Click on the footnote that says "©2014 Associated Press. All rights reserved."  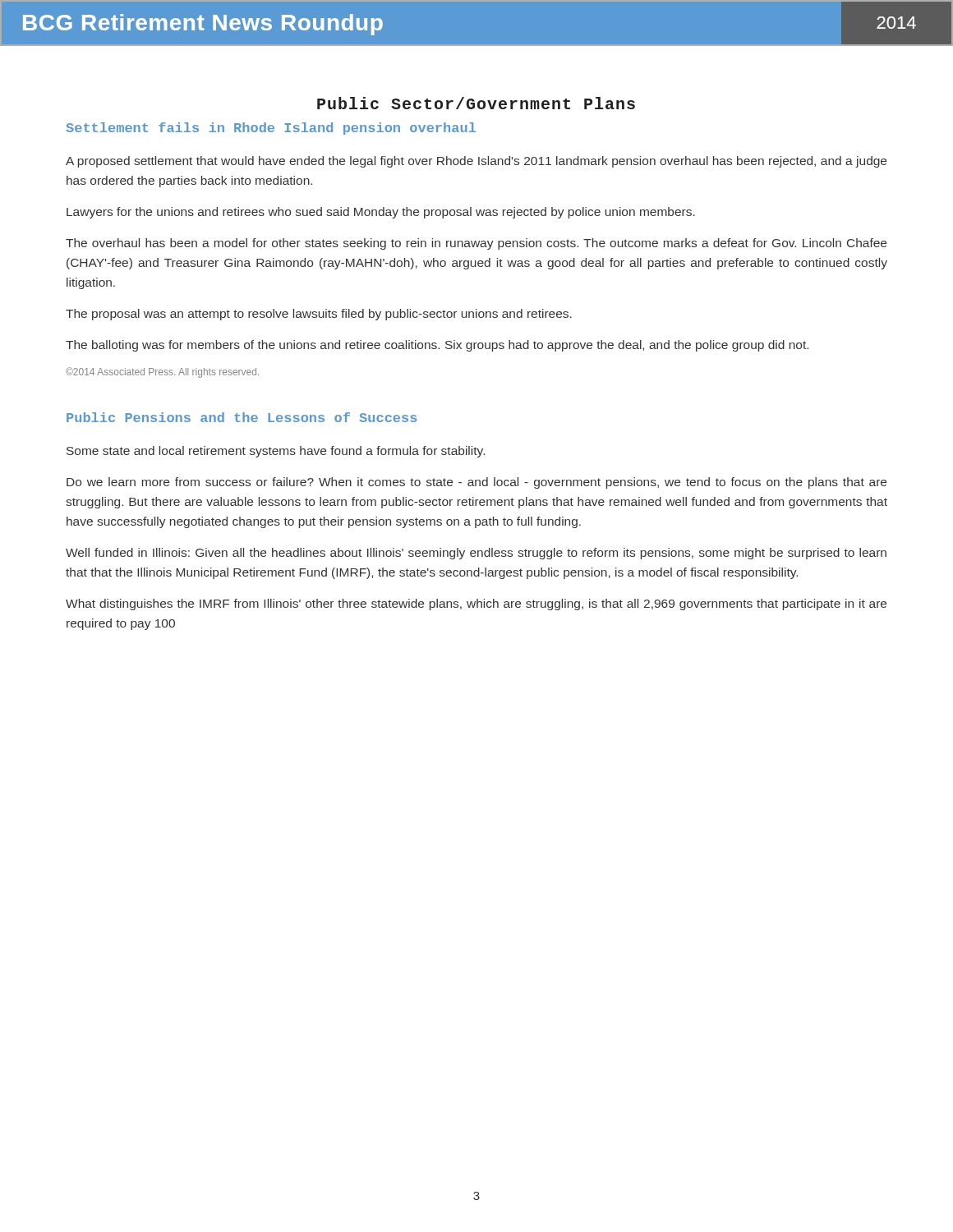coord(163,372)
